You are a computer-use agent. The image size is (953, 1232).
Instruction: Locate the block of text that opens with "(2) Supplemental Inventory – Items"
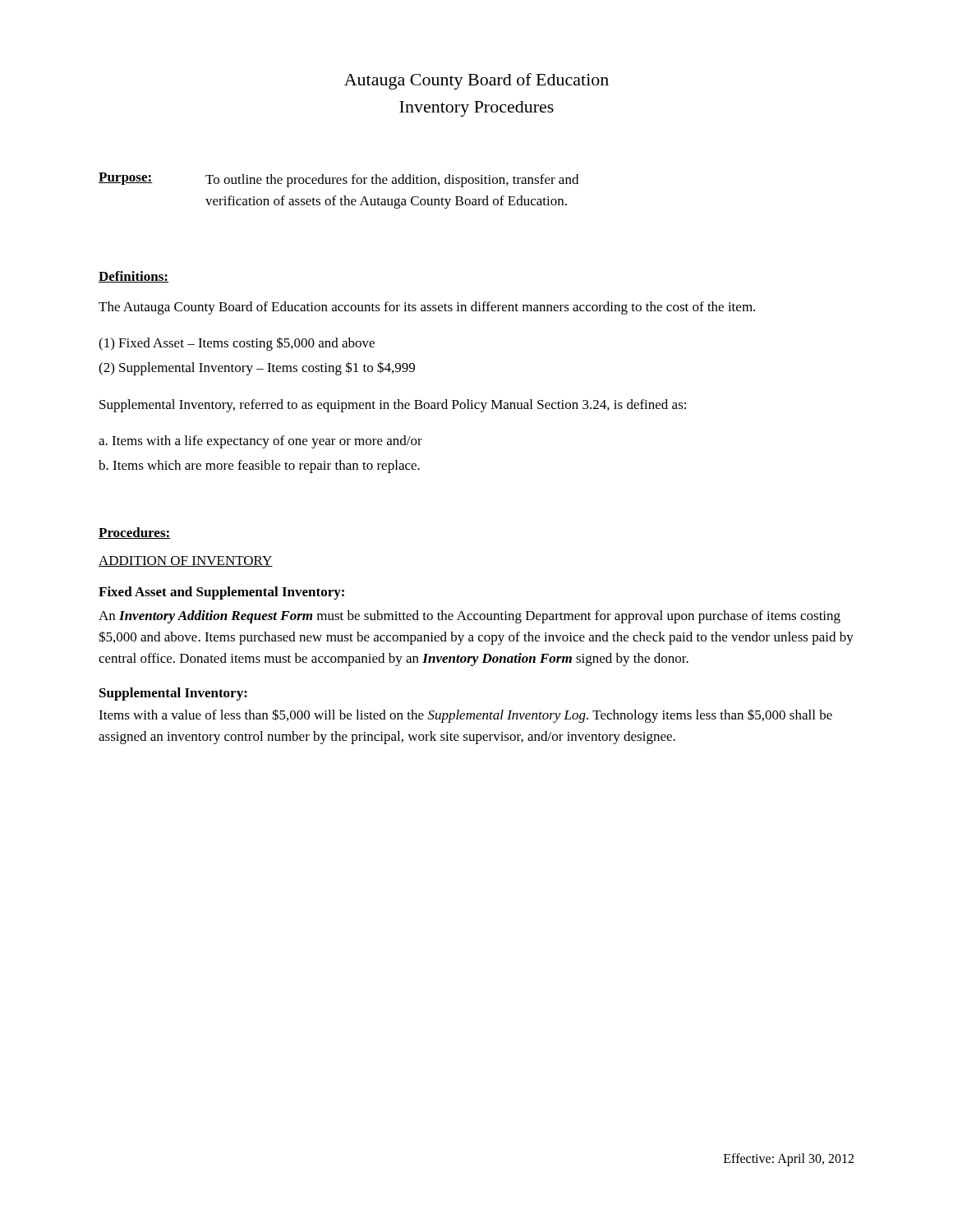click(257, 368)
